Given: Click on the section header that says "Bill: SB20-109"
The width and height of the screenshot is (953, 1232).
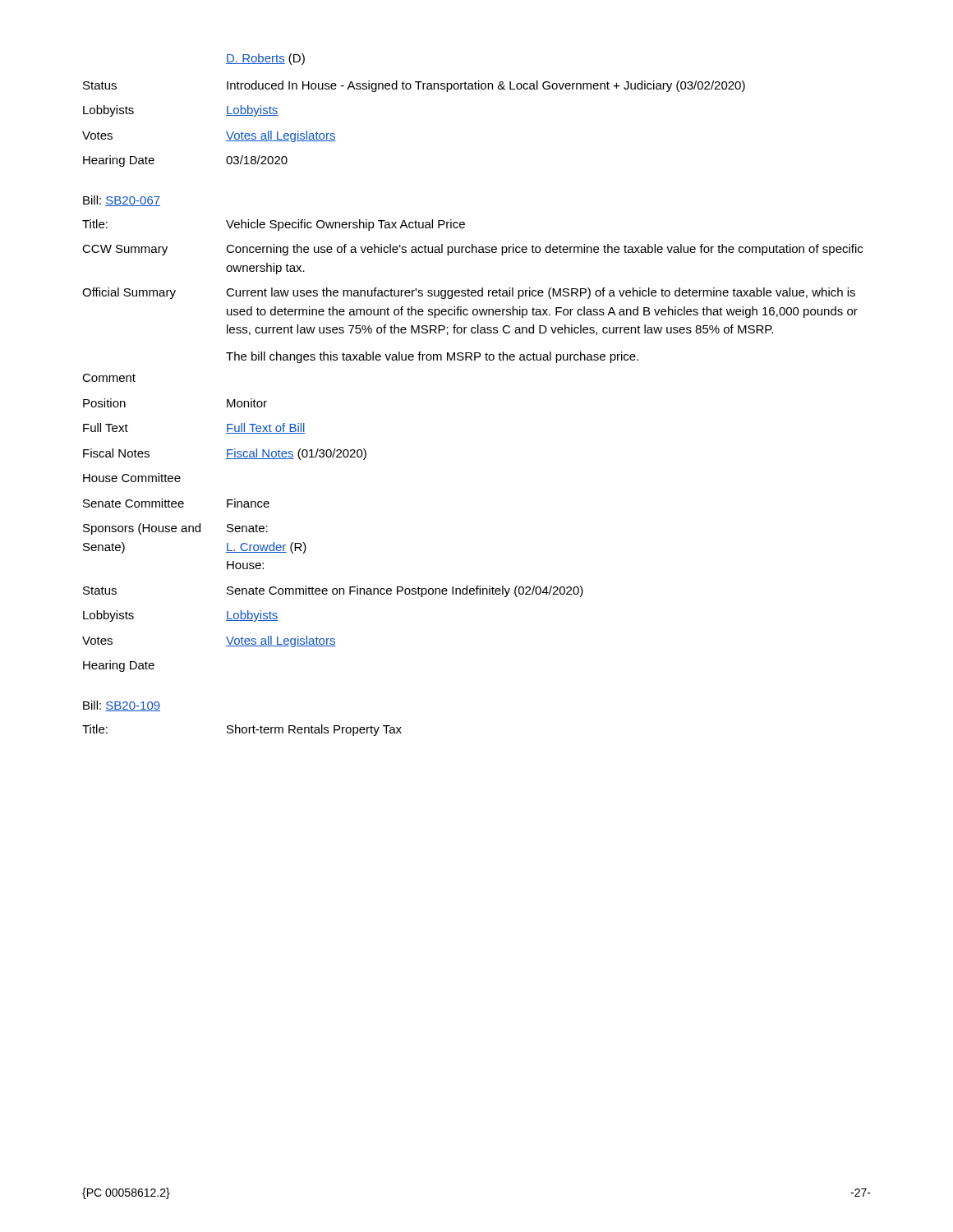Looking at the screenshot, I should coord(121,705).
